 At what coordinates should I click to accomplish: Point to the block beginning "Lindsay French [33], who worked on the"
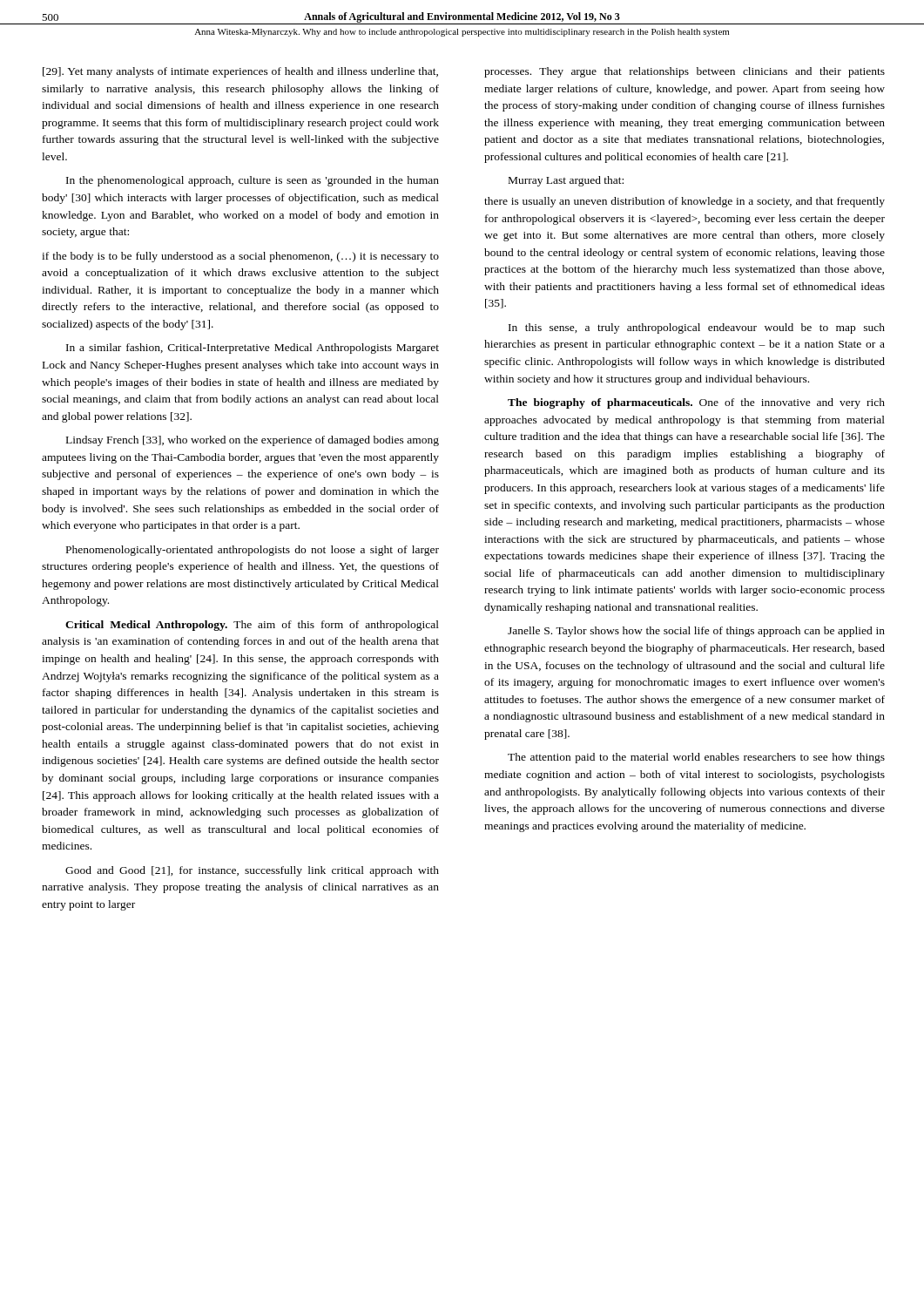pos(240,483)
